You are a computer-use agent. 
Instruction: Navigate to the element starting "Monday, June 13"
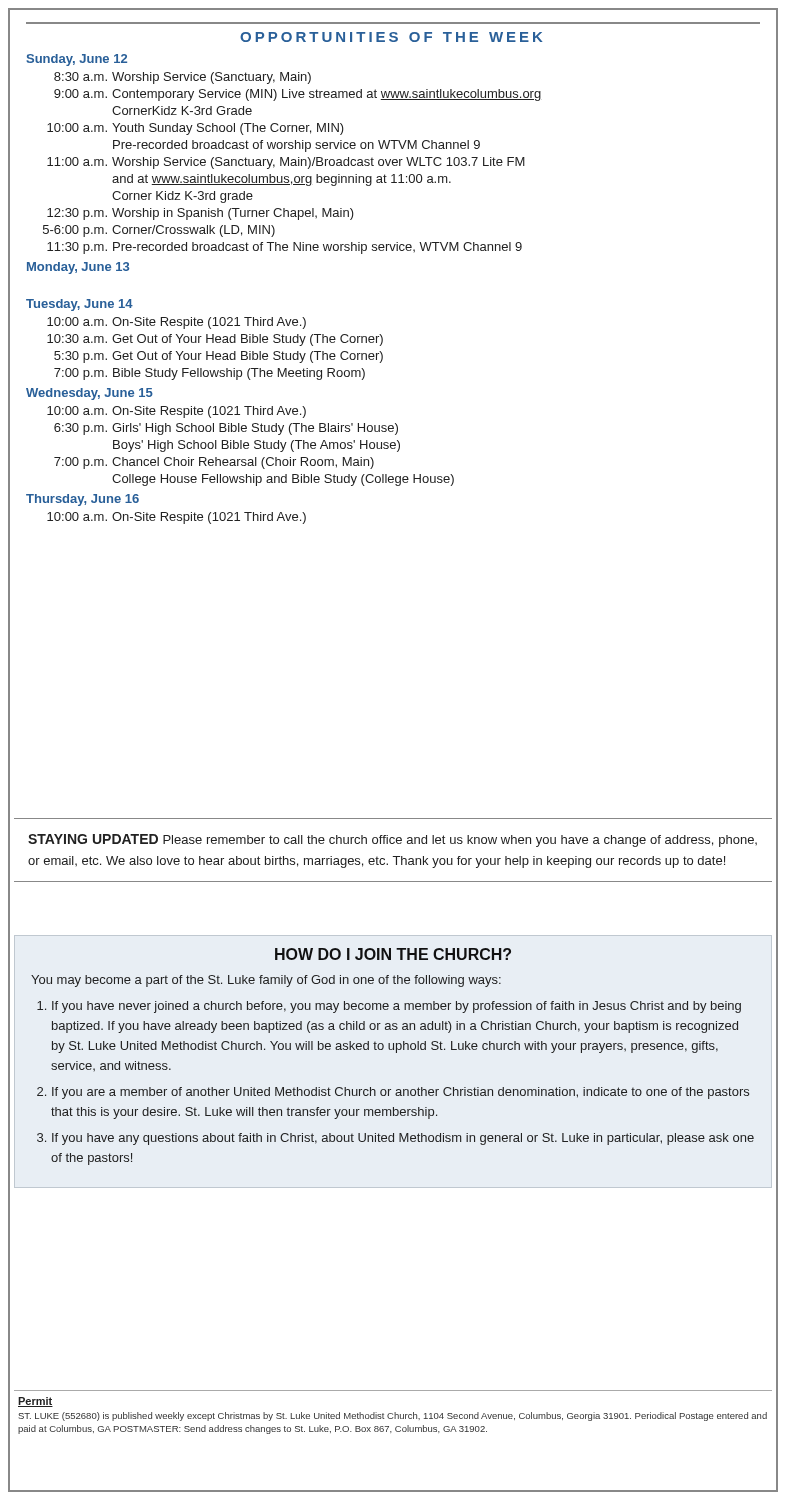(78, 267)
